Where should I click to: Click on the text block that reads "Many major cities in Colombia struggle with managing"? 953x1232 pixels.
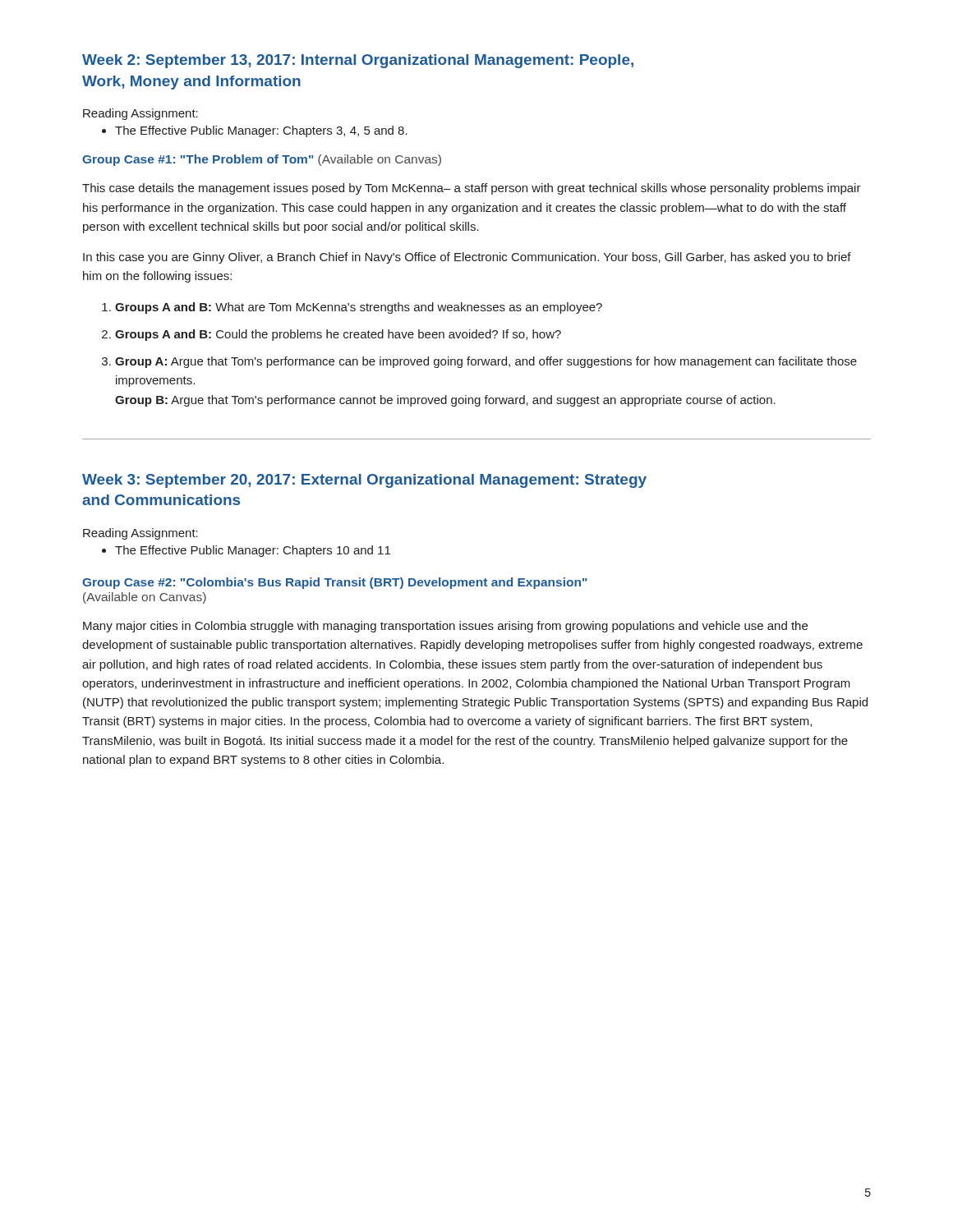[x=476, y=692]
